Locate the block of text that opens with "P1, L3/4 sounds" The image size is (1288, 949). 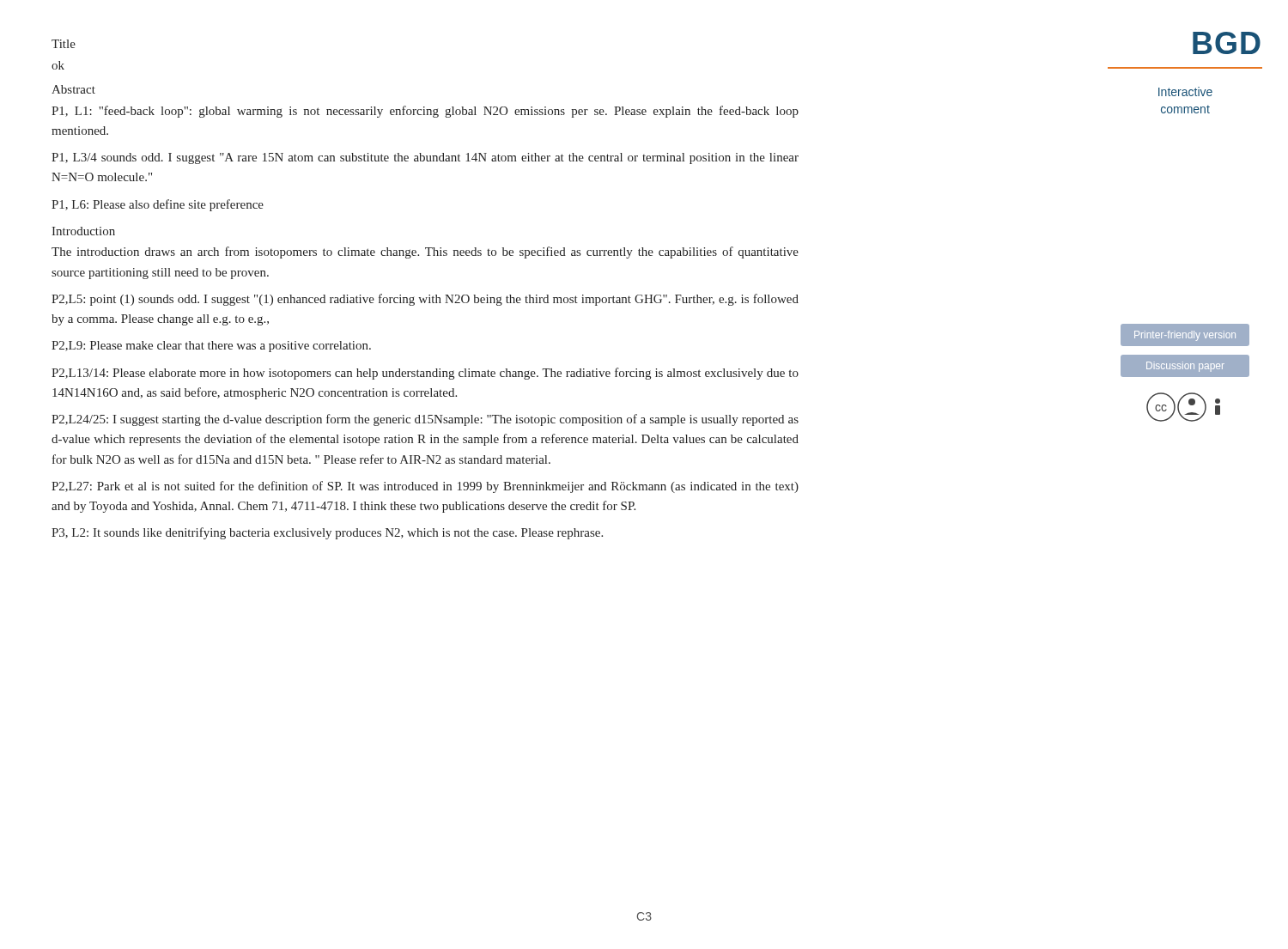point(425,167)
